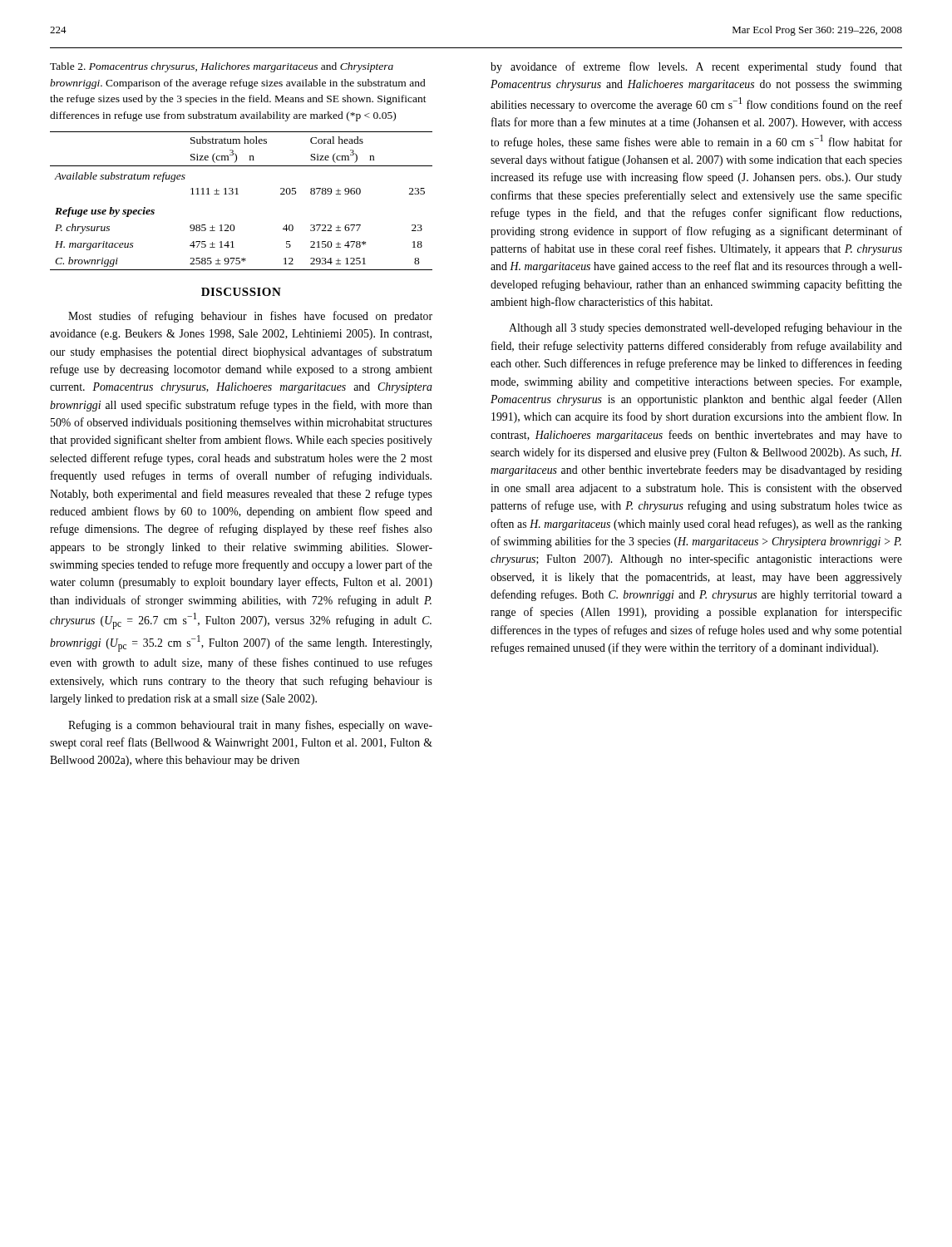Locate the caption that opens with "Table 2. Pomacentrus"
Viewport: 952px width, 1247px height.
[238, 90]
